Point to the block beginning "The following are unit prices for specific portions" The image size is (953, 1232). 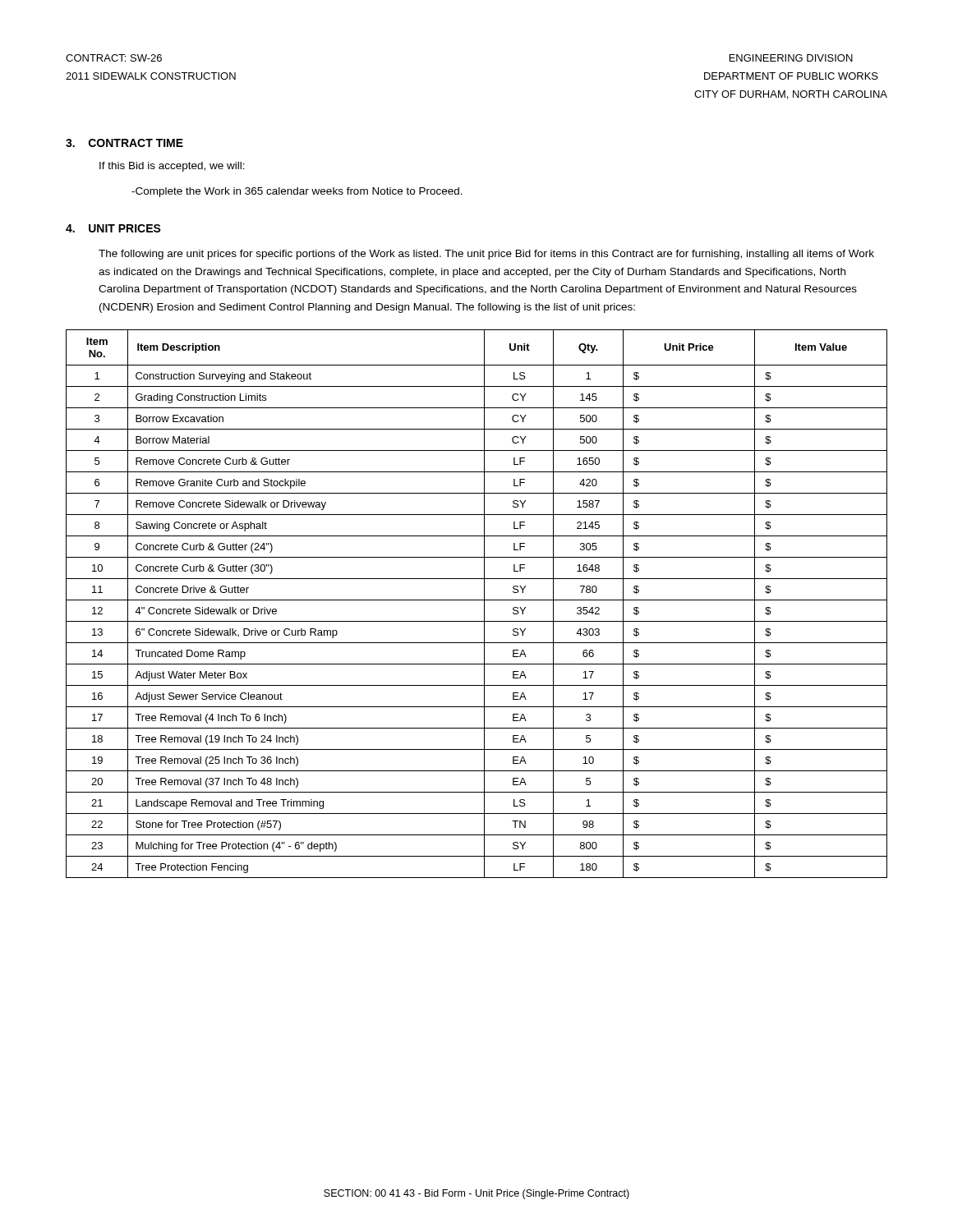point(486,280)
